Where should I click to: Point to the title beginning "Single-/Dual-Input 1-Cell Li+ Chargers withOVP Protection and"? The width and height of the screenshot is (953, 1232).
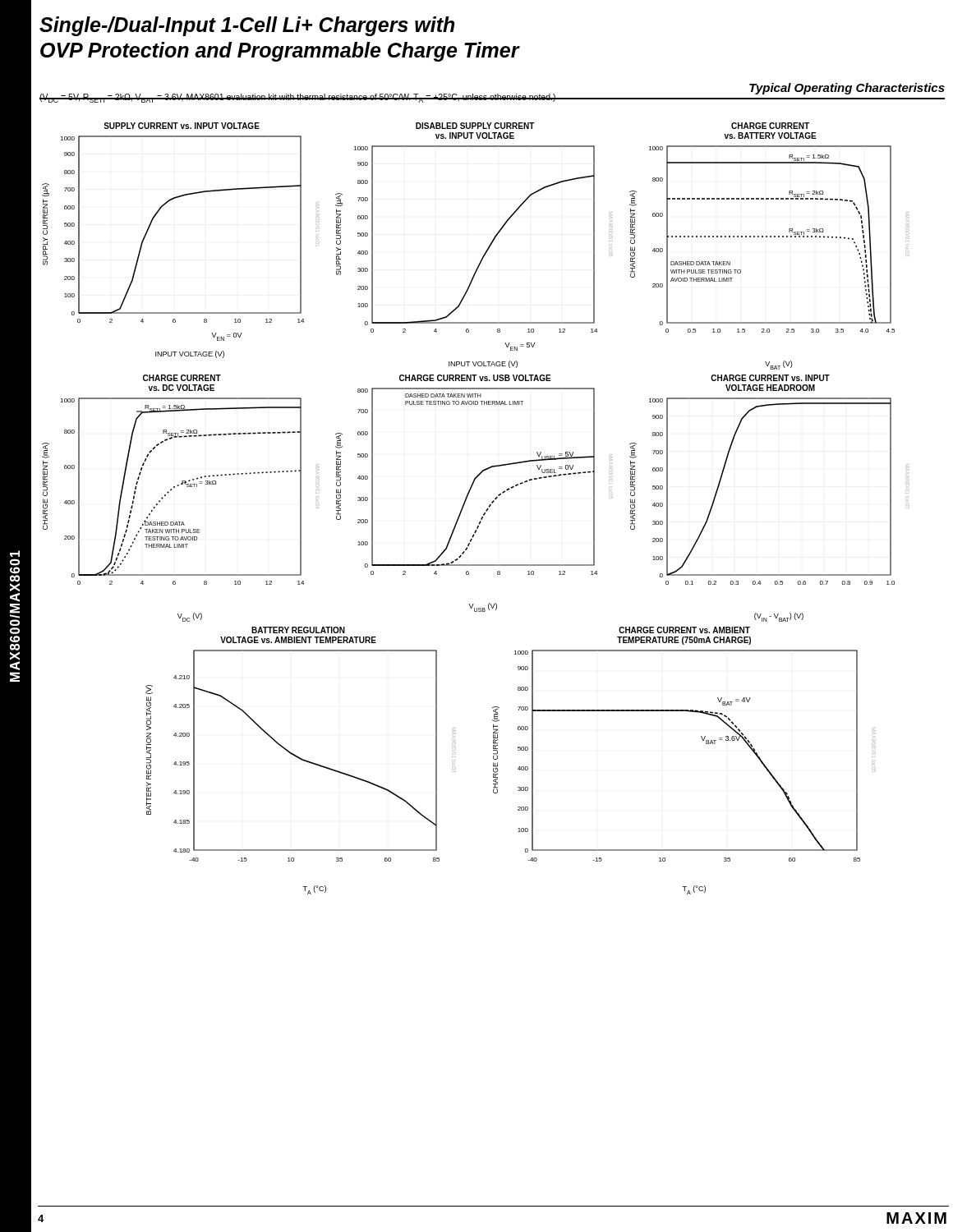pos(492,37)
